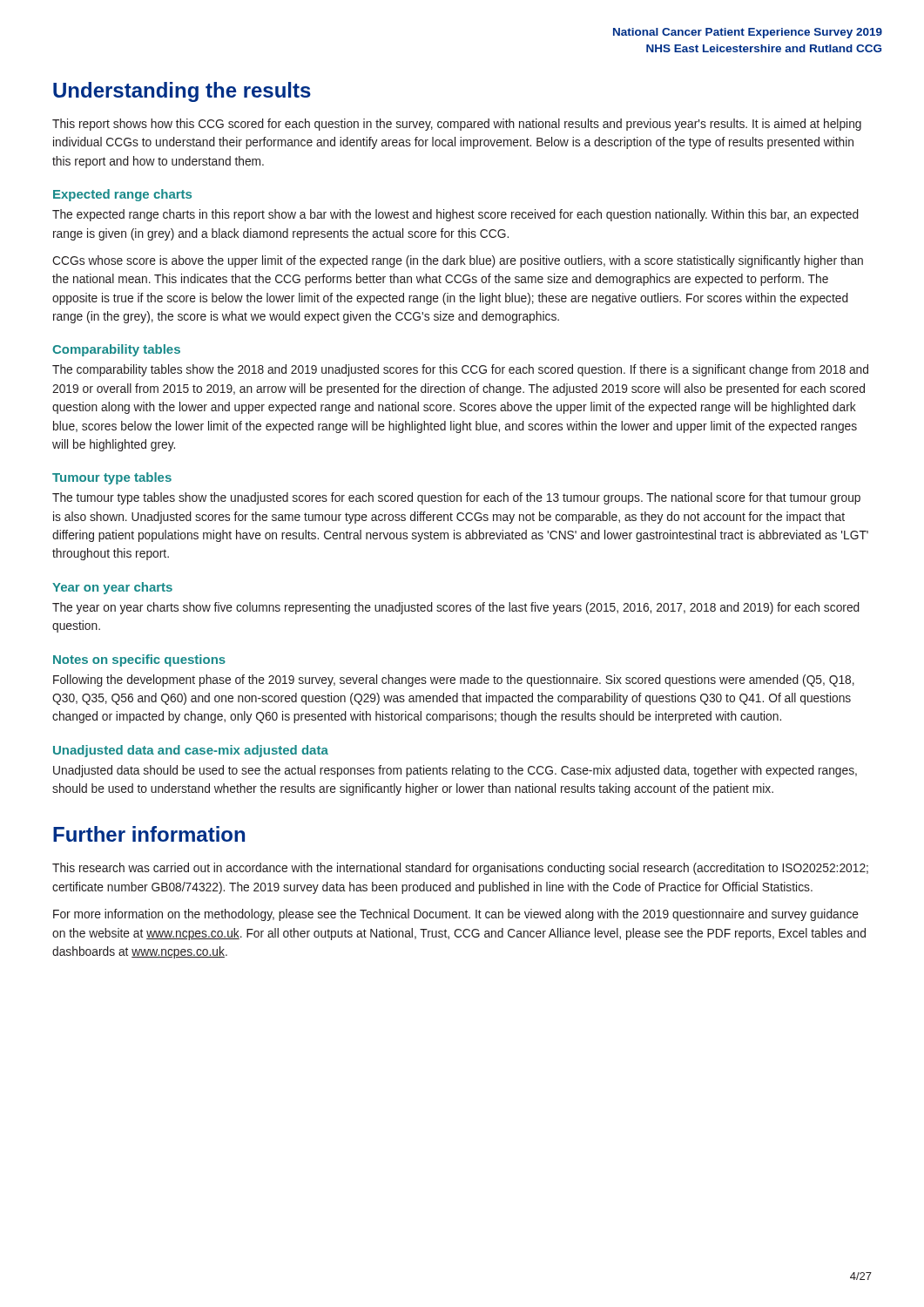Click on the text block that reads "The tumour type tables show the unadjusted"

tap(462, 526)
